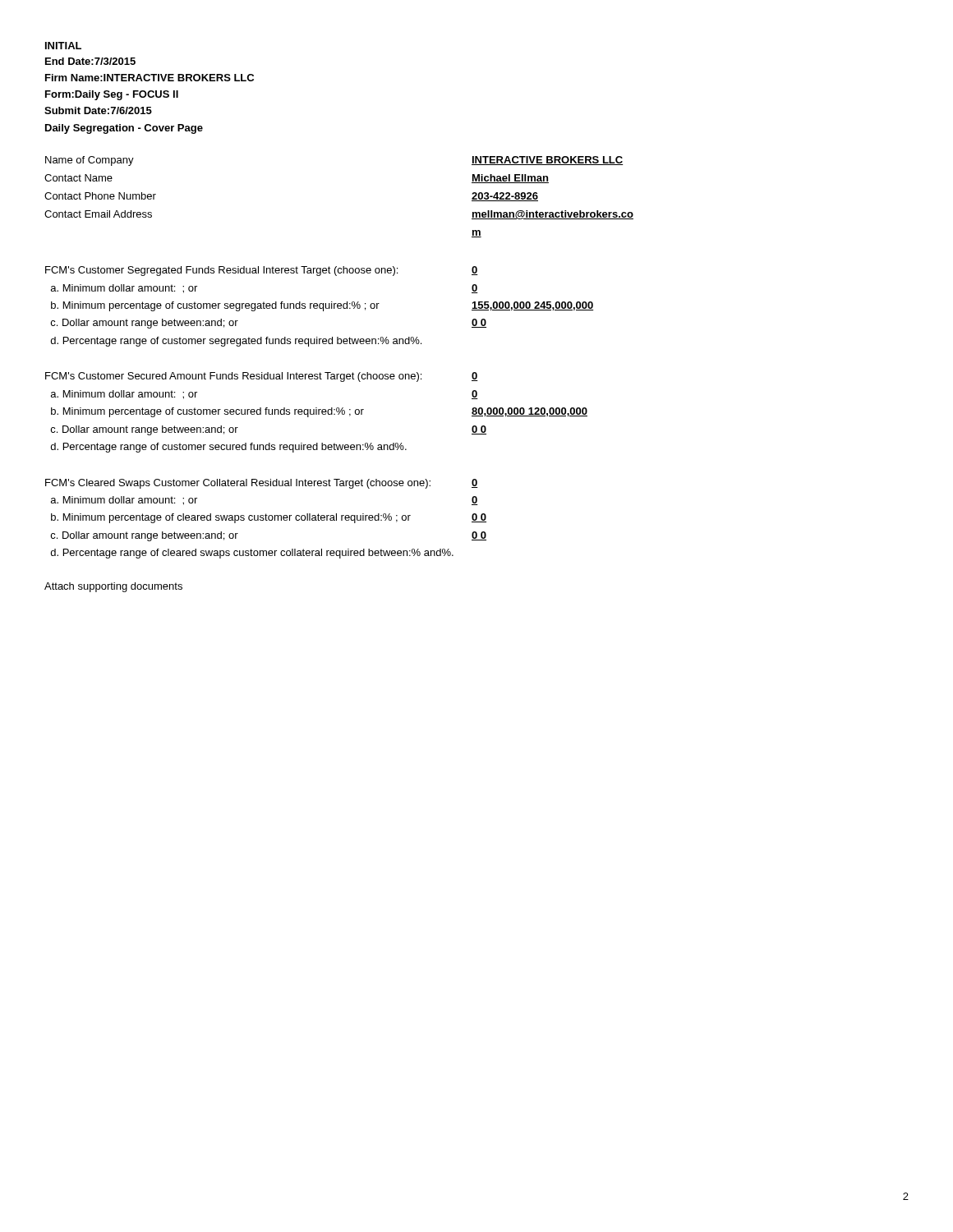Screen dimensions: 1232x953
Task: Point to the block beginning "FCM's Customer Secured Amount Funds"
Action: coord(233,411)
